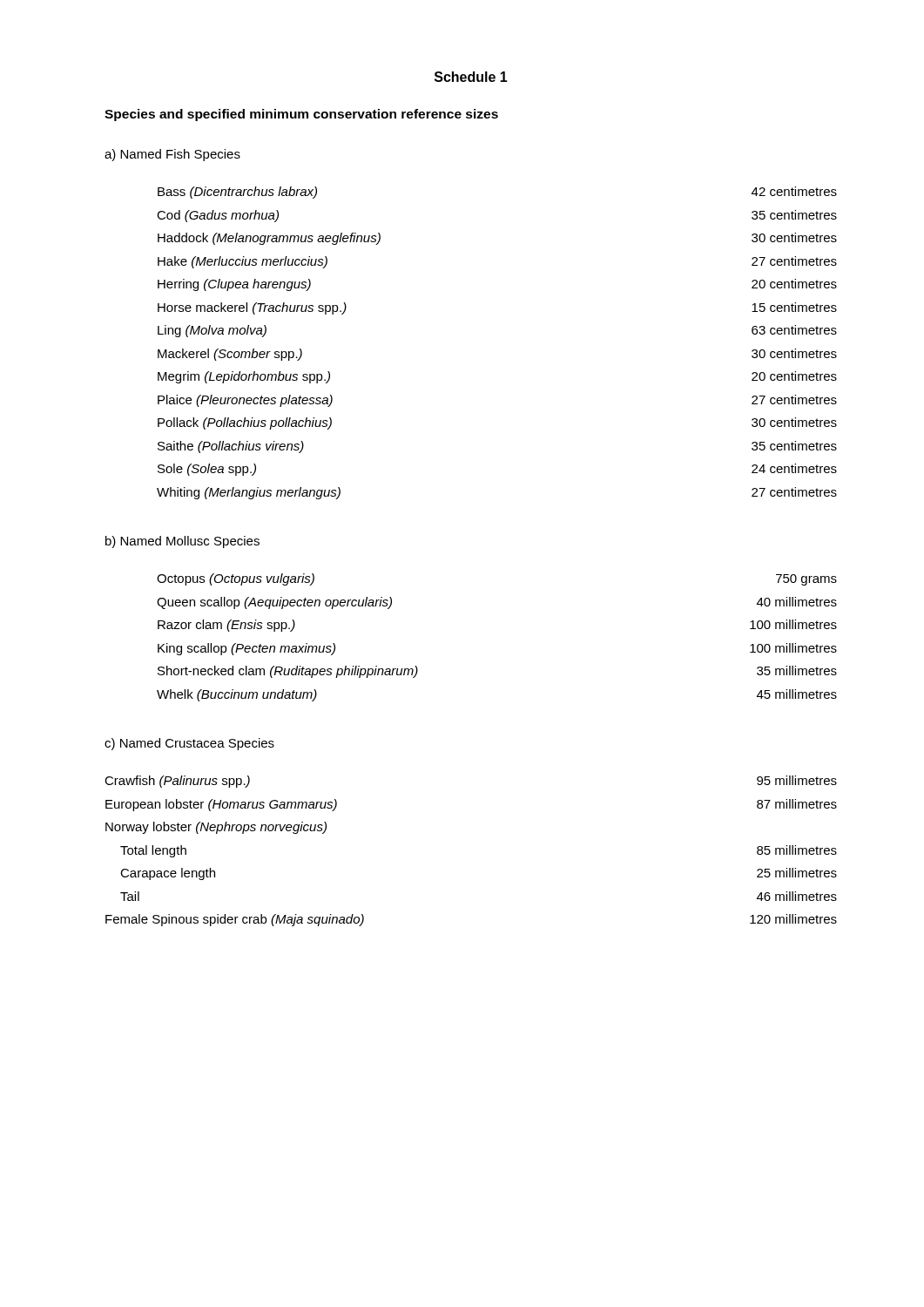Click on the list item that says "Razor clam (Ensis"
The height and width of the screenshot is (1307, 924).
(213, 625)
